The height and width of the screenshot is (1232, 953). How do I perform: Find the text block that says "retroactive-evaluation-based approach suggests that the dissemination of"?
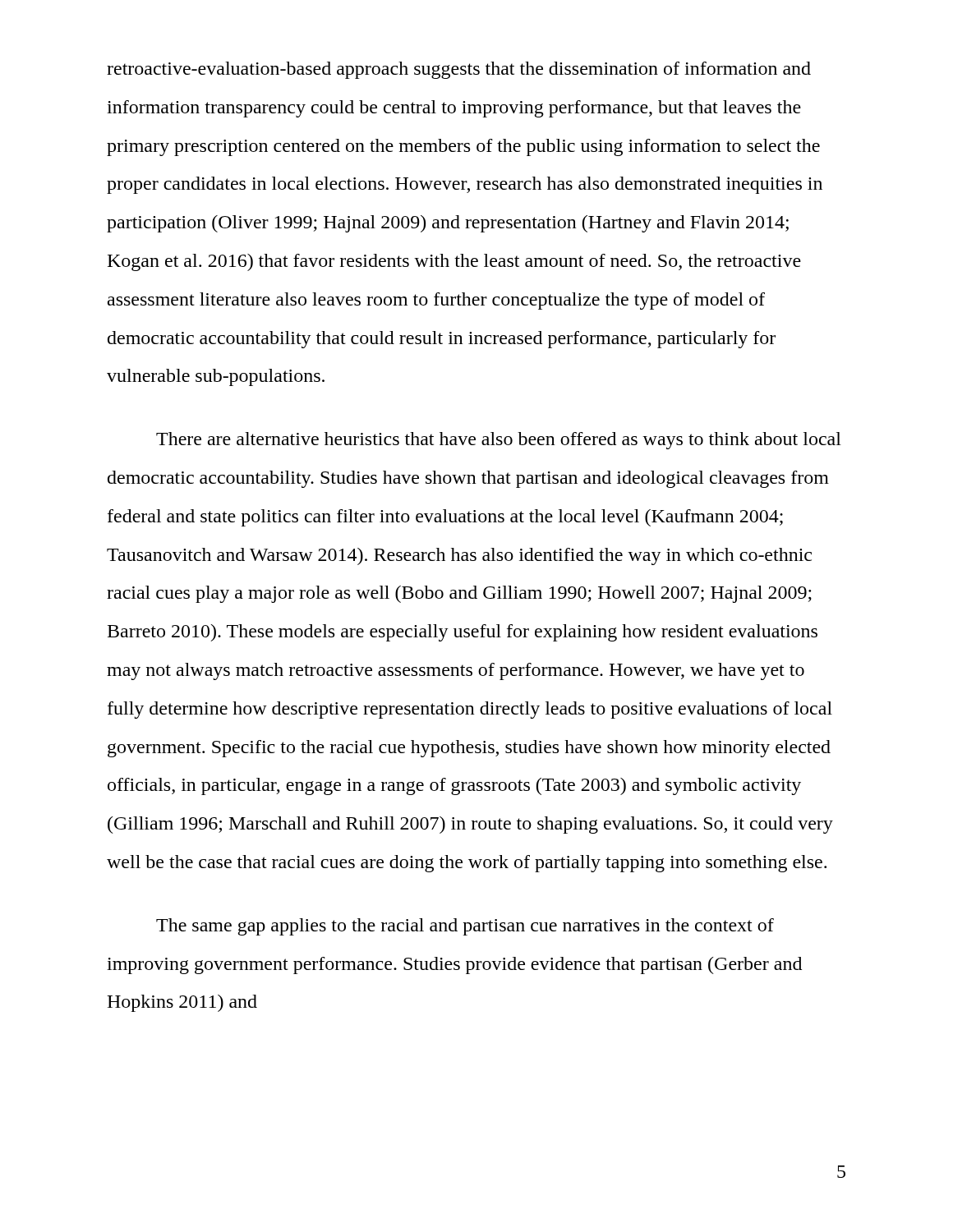[x=476, y=222]
